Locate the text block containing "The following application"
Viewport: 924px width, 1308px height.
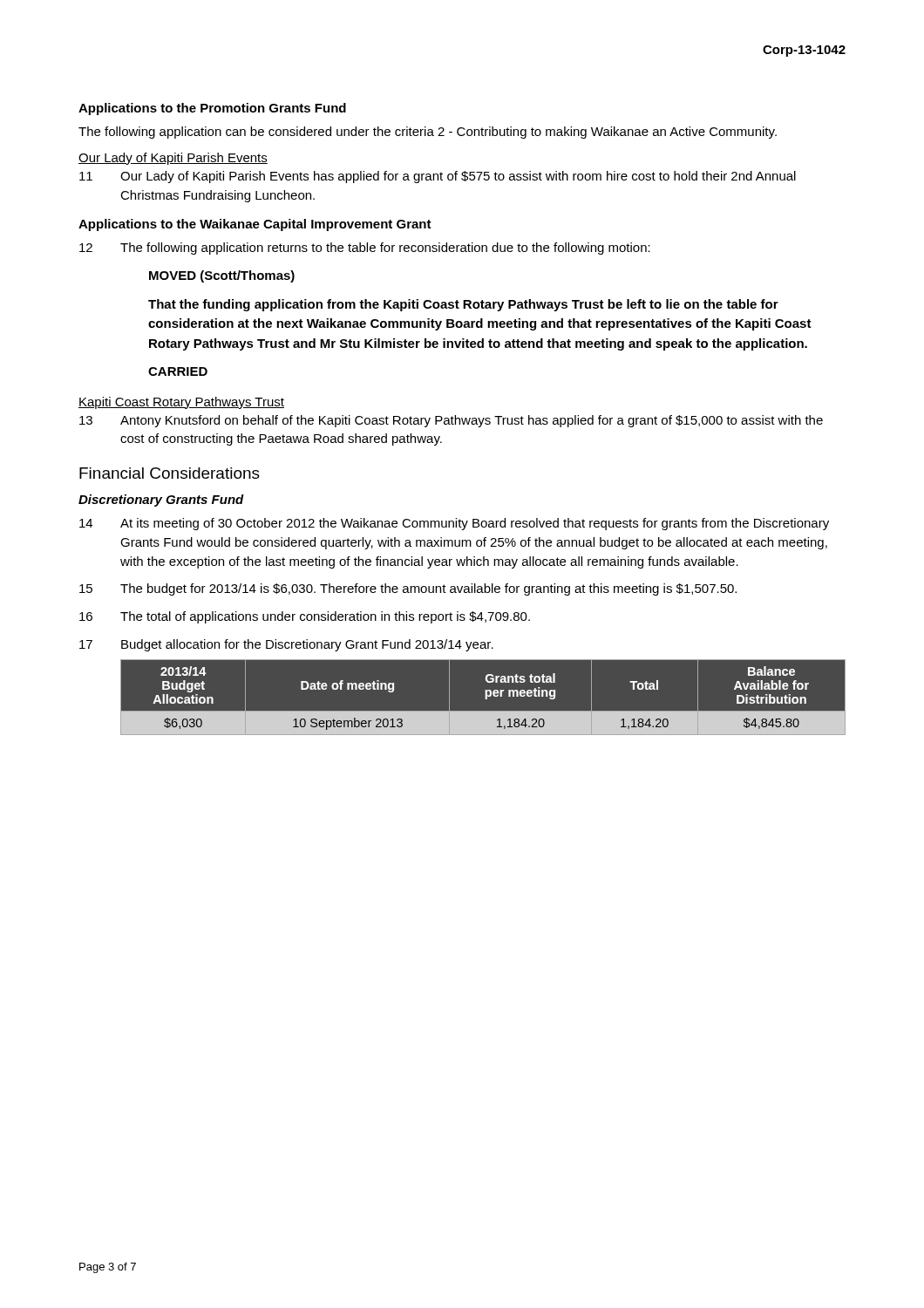point(428,131)
